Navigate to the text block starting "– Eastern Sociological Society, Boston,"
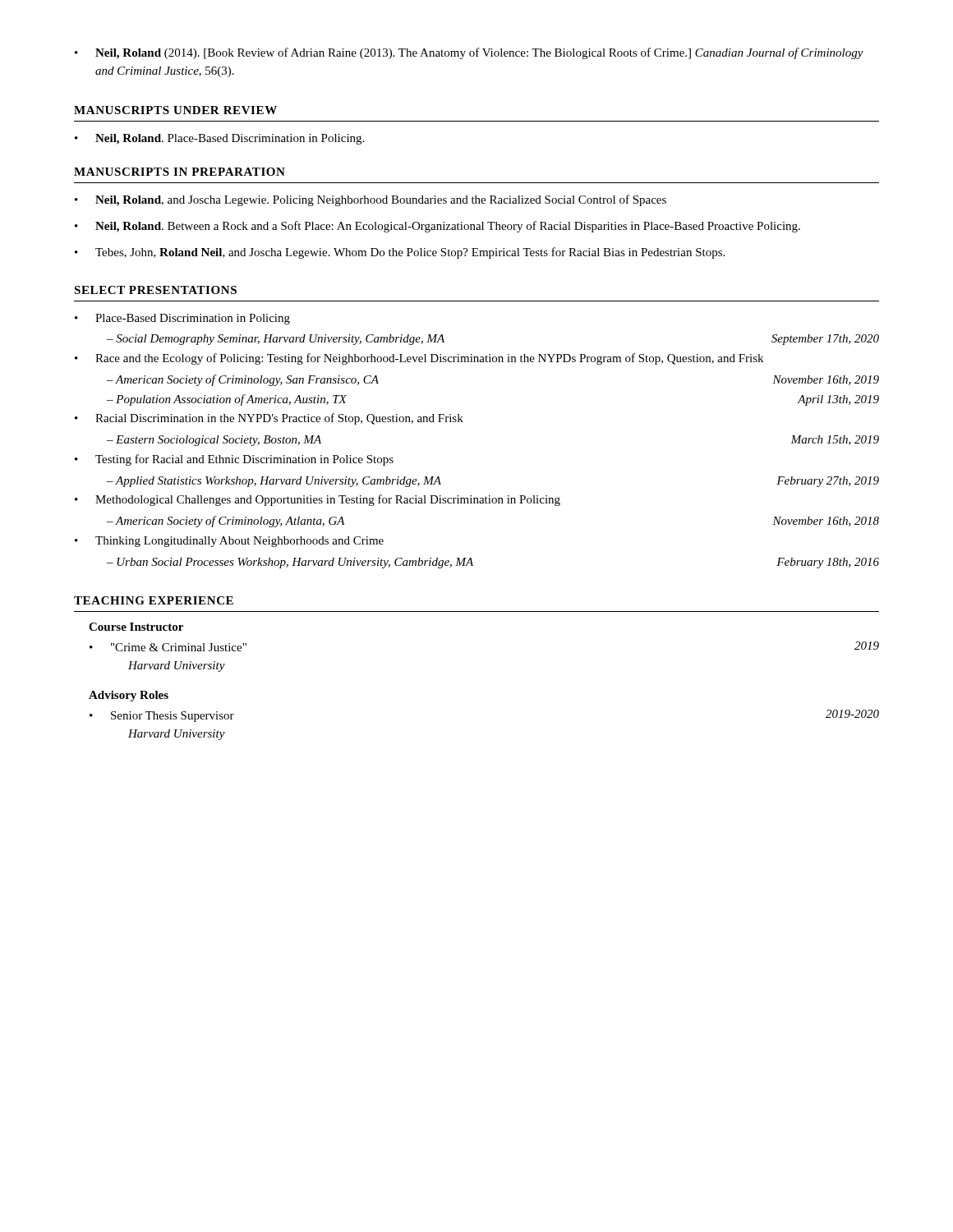 coord(217,441)
